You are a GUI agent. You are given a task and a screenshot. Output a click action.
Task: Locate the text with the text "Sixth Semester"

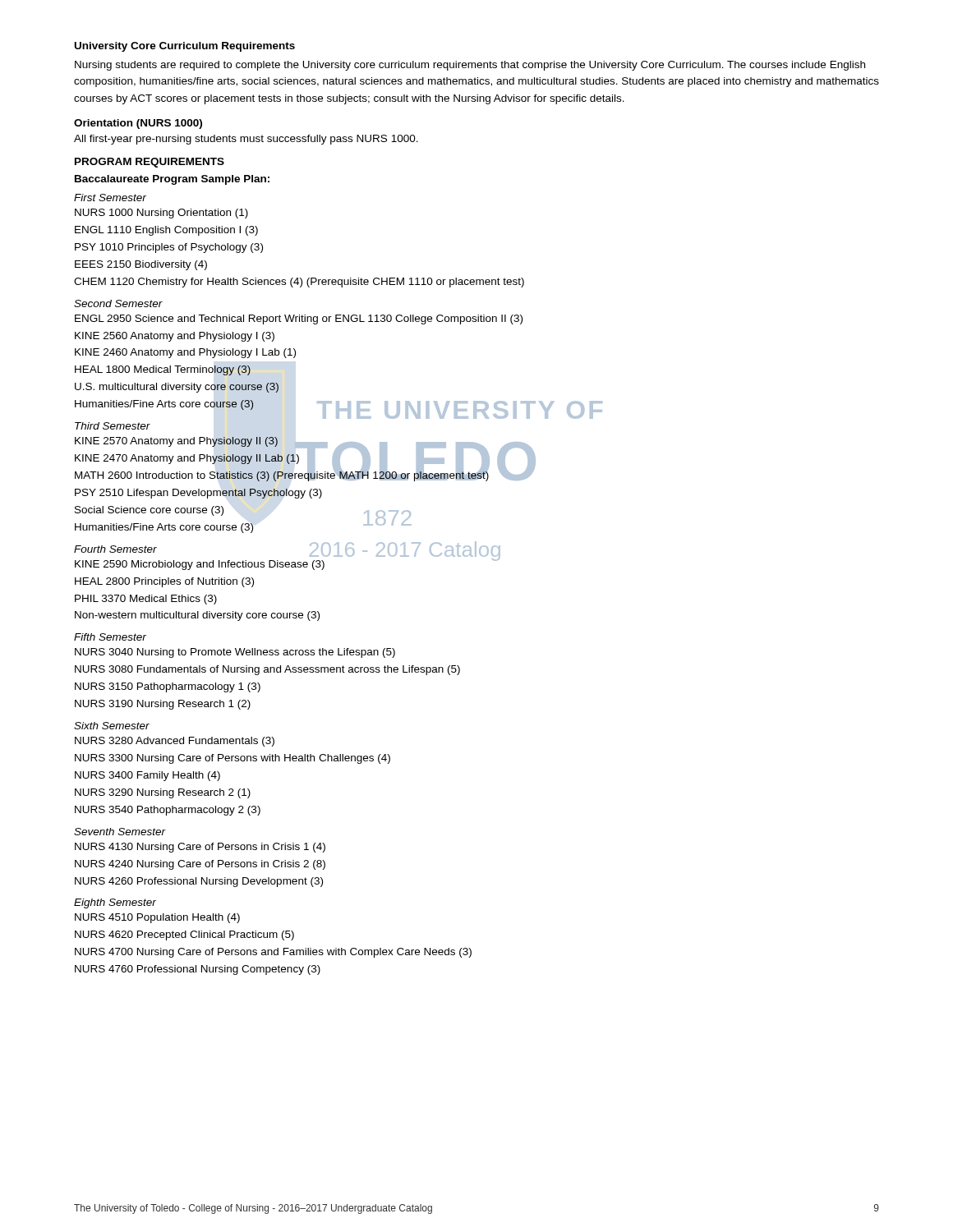coord(112,726)
